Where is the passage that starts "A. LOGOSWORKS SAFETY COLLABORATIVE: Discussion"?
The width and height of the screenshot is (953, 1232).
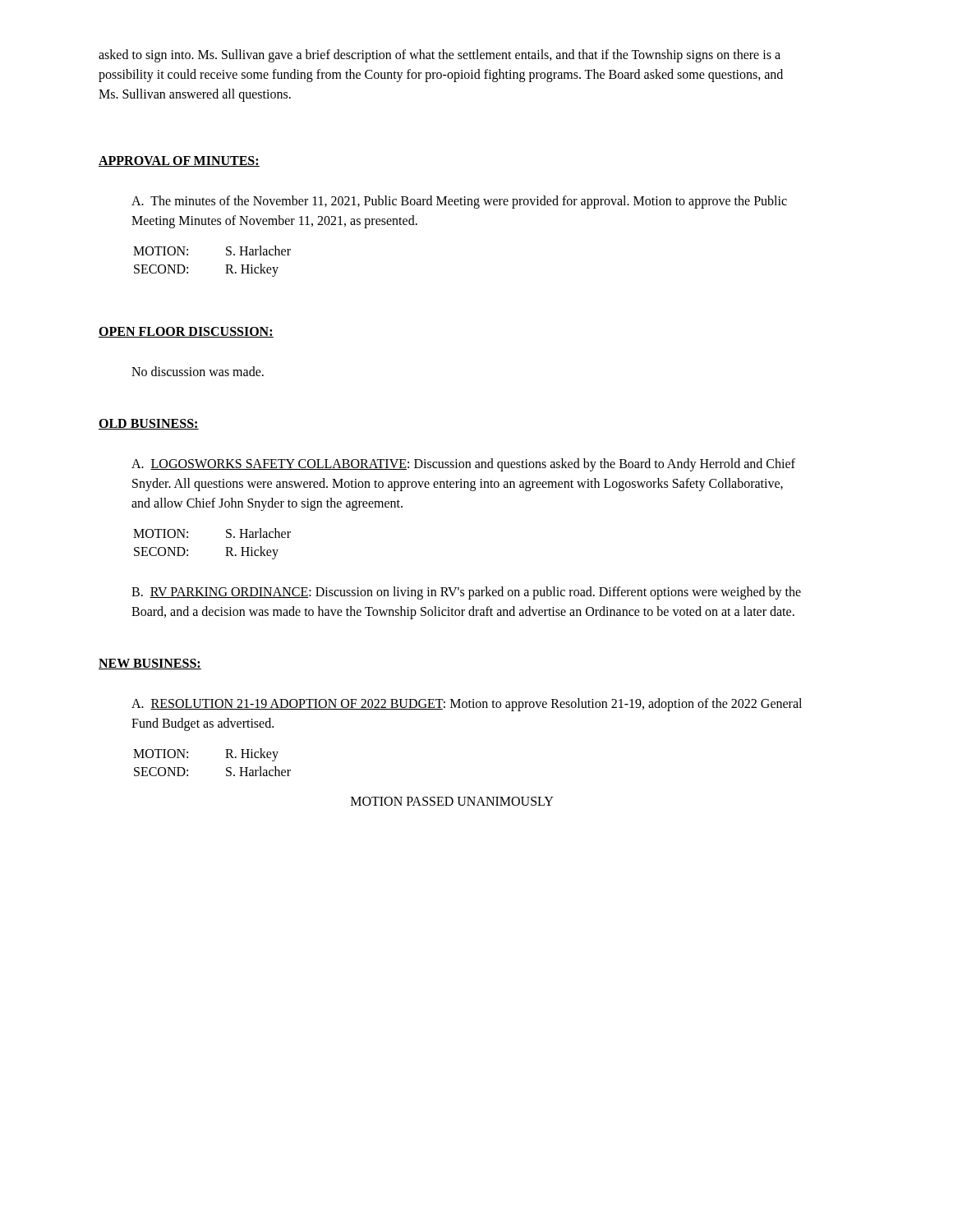(x=463, y=483)
